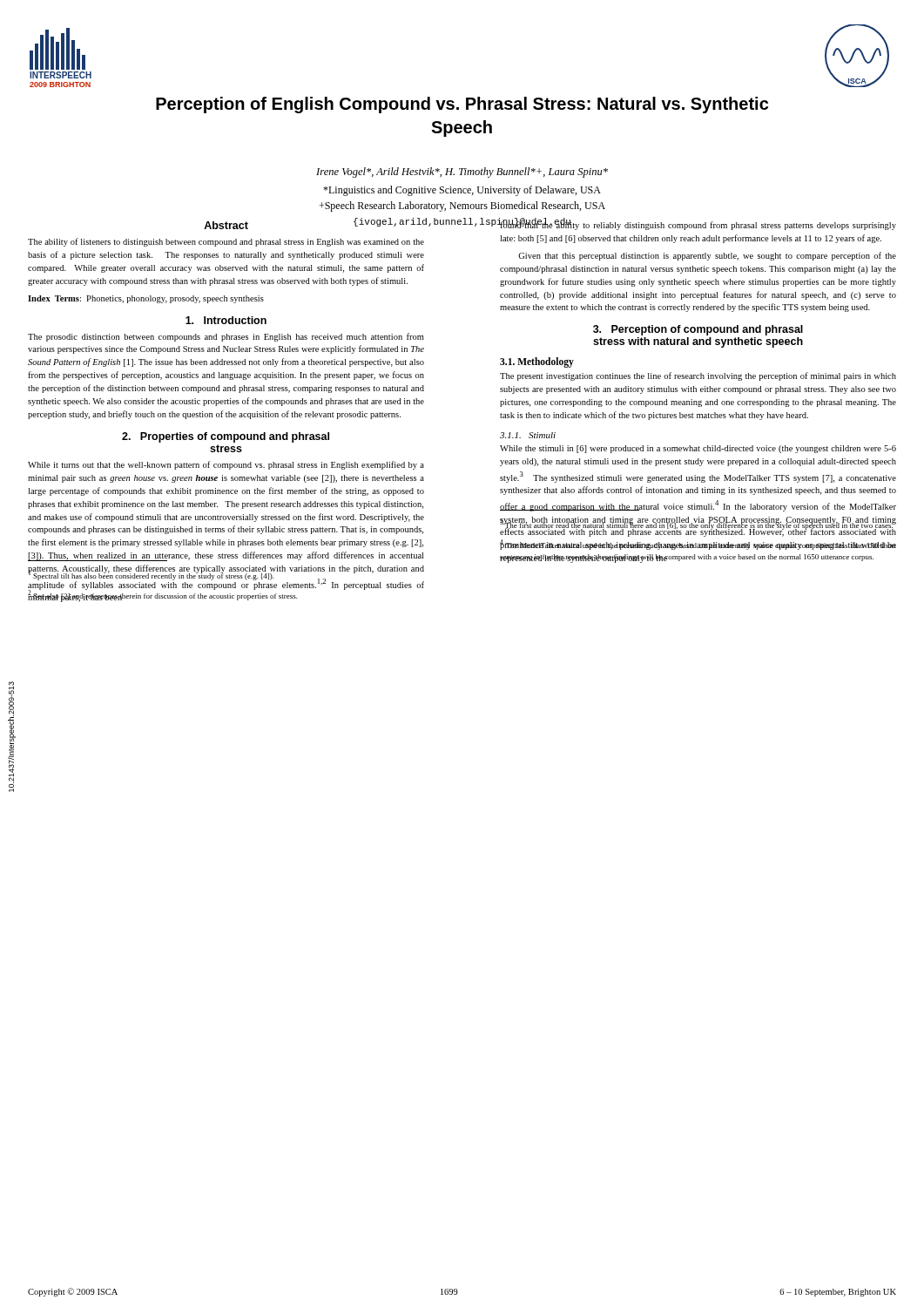Find the passage starting "3.1. Methodology"

click(698, 362)
